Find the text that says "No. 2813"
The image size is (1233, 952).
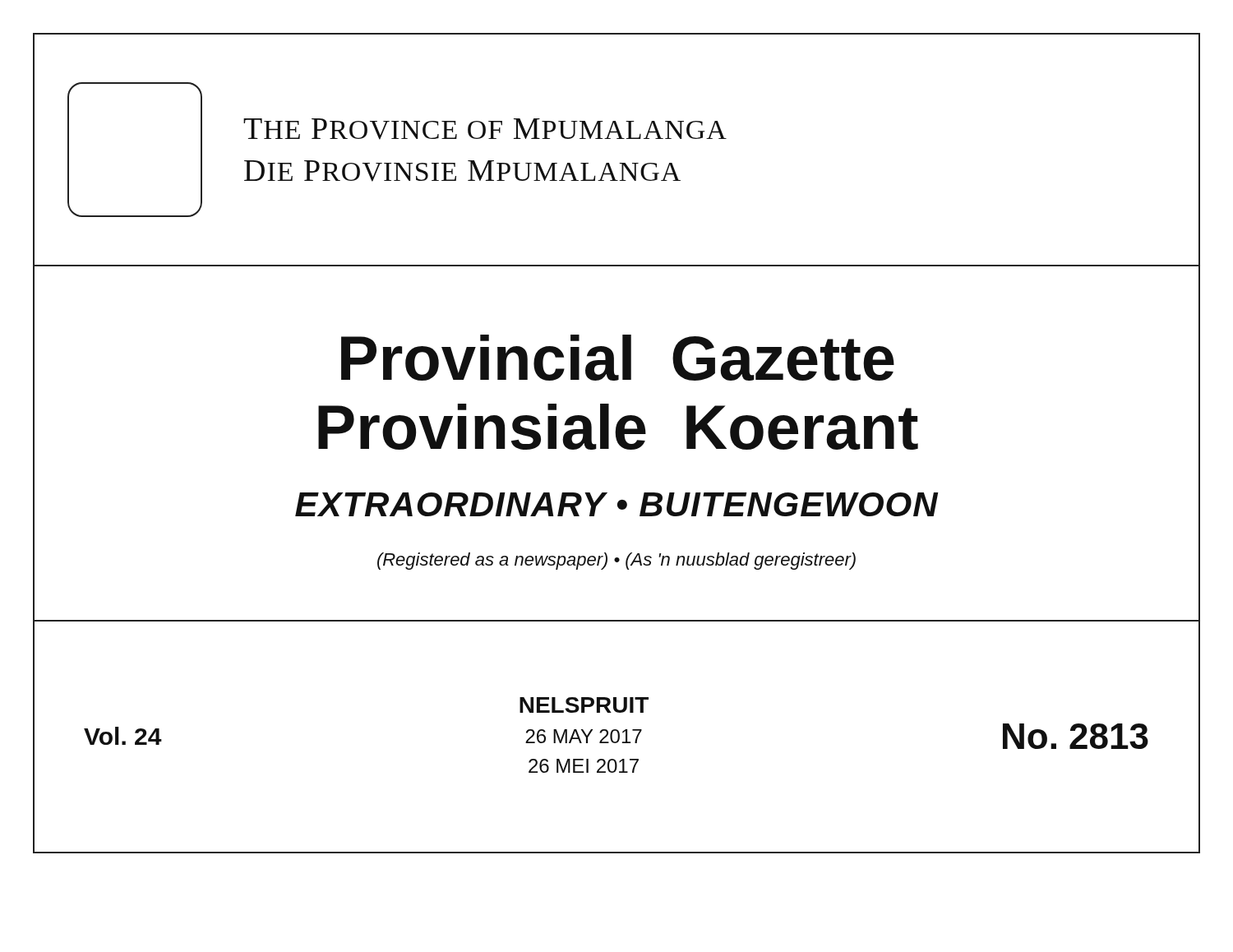point(1075,736)
